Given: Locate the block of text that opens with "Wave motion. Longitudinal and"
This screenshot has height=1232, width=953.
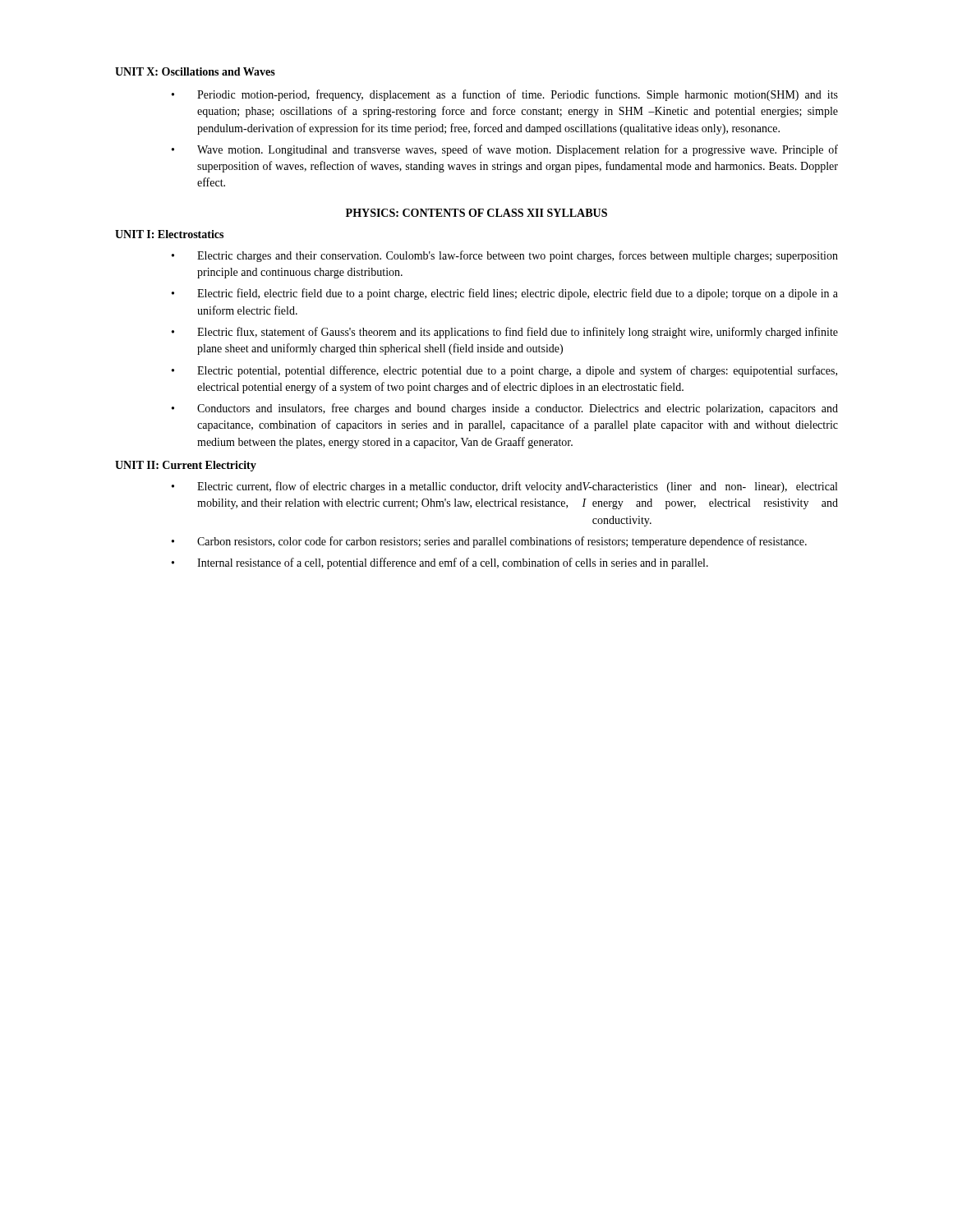Looking at the screenshot, I should (x=518, y=167).
